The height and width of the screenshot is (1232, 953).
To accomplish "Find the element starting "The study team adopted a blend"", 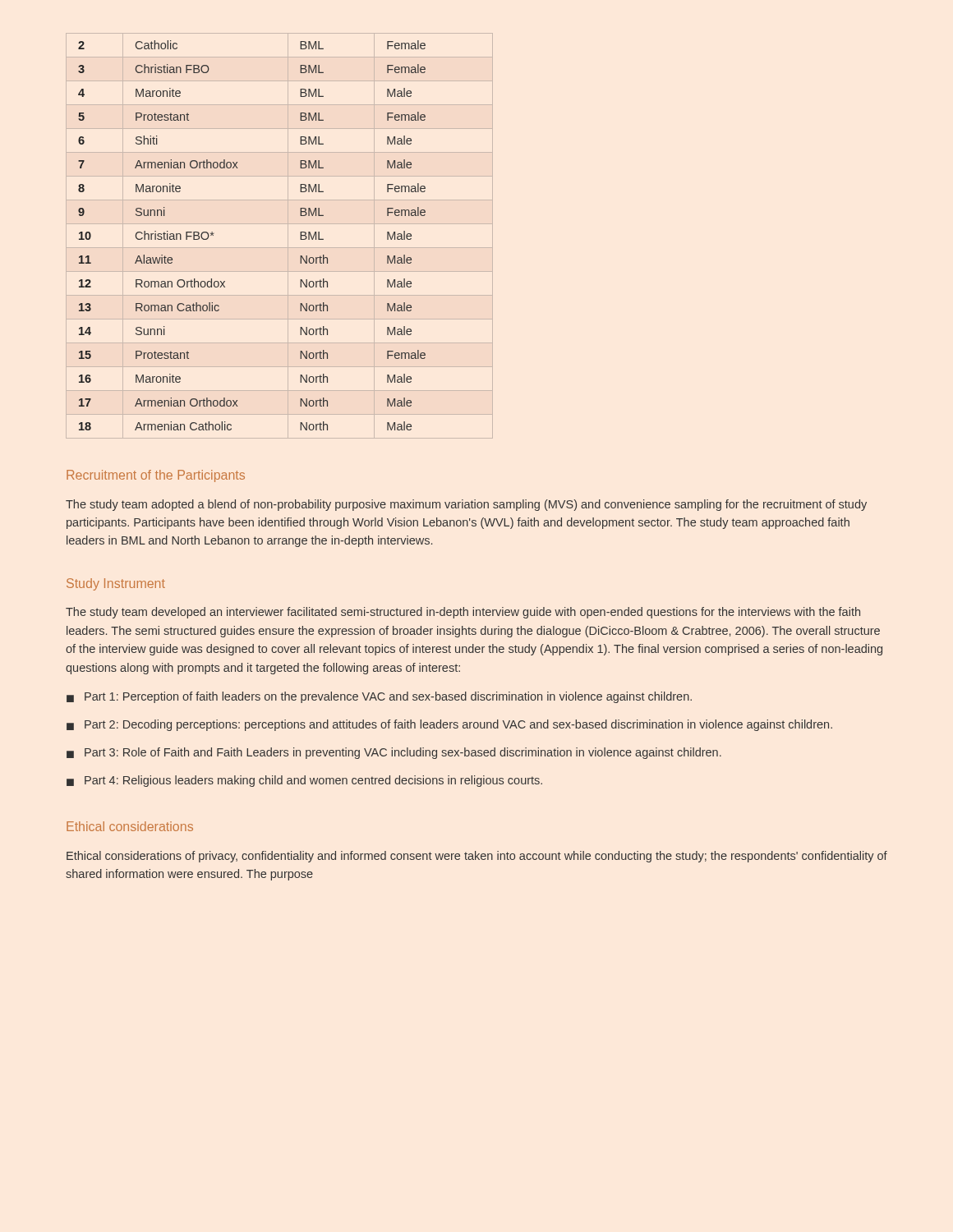I will click(x=476, y=523).
